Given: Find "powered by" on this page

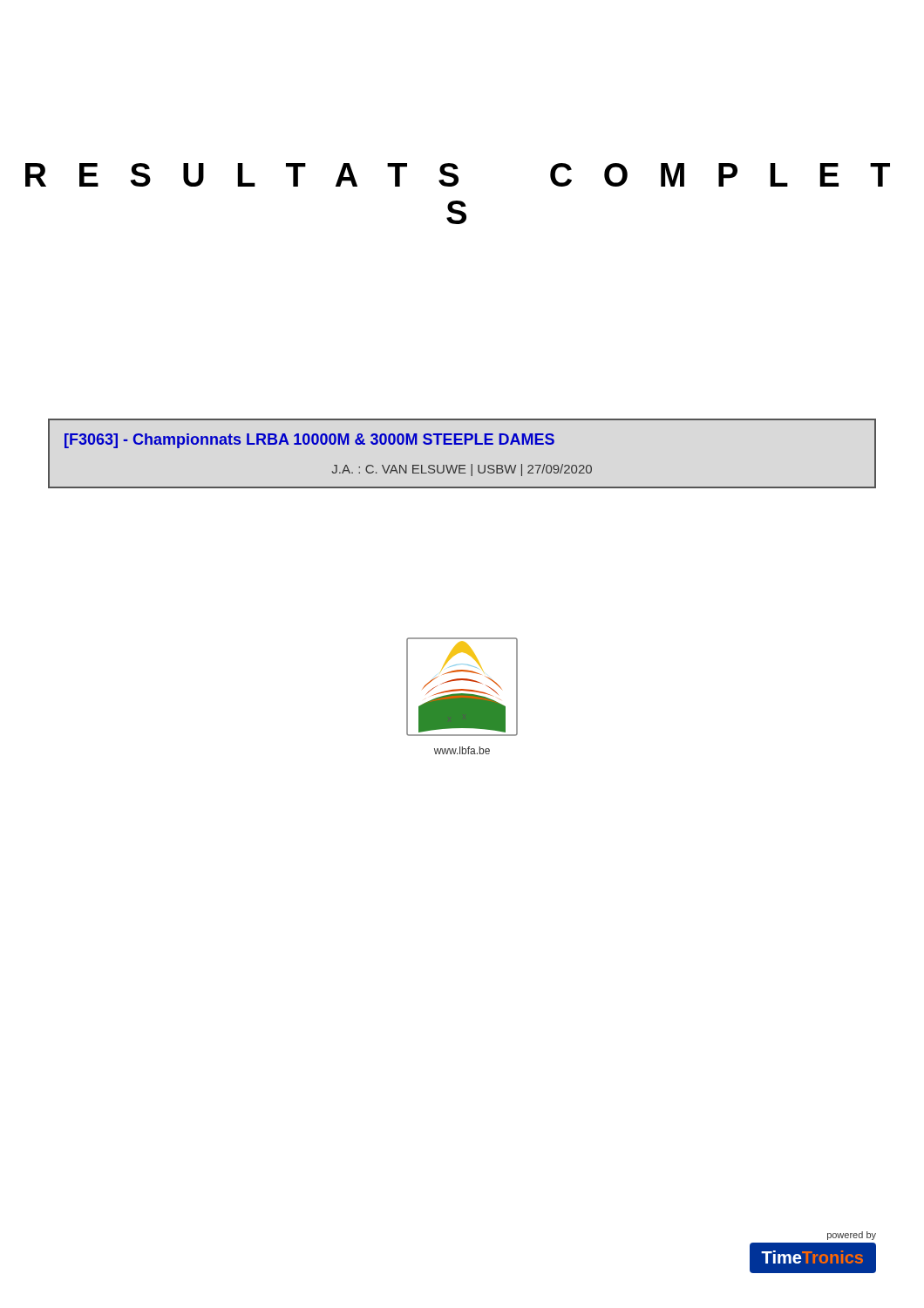Looking at the screenshot, I should (851, 1235).
